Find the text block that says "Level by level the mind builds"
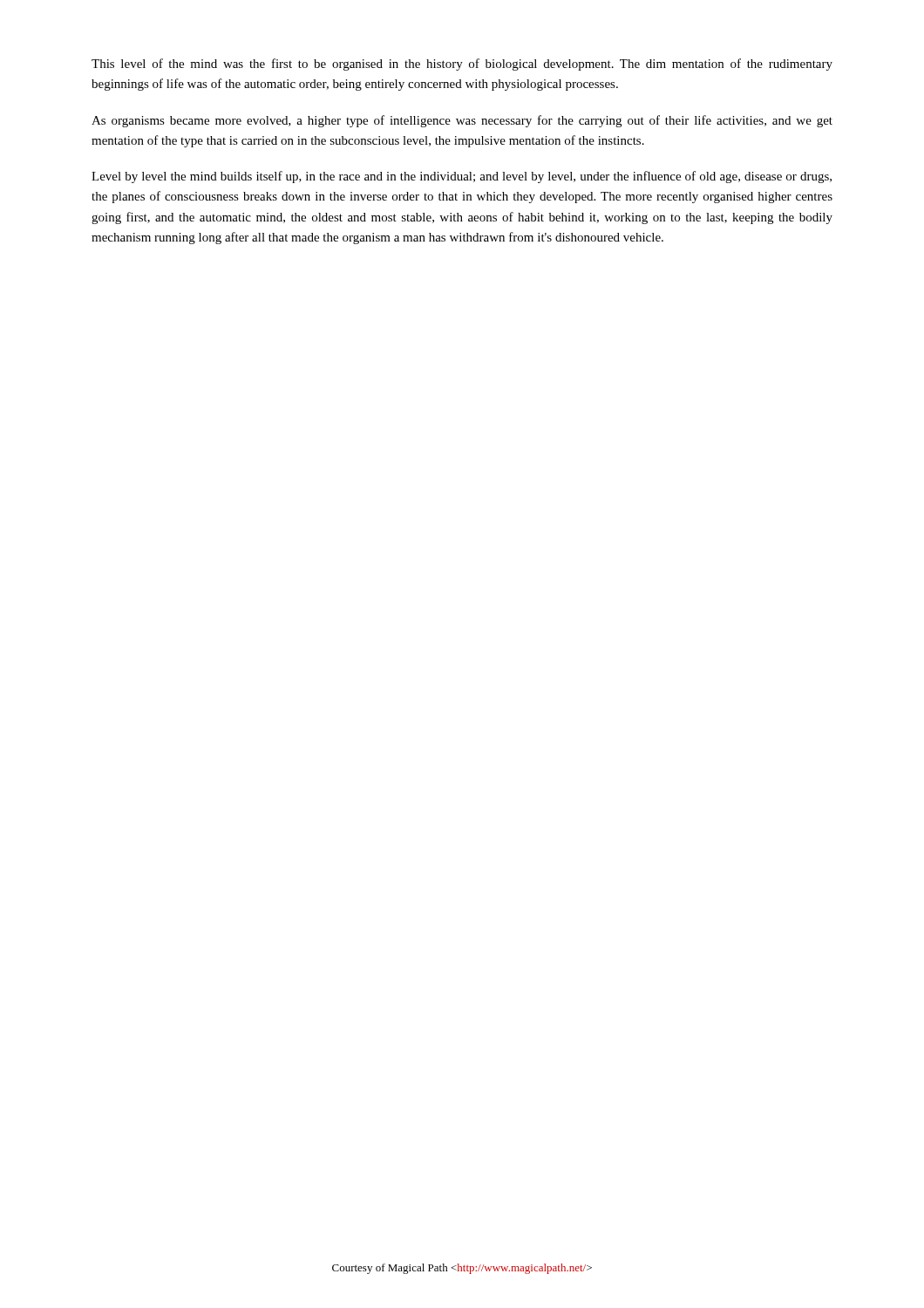Viewport: 924px width, 1308px height. click(462, 207)
